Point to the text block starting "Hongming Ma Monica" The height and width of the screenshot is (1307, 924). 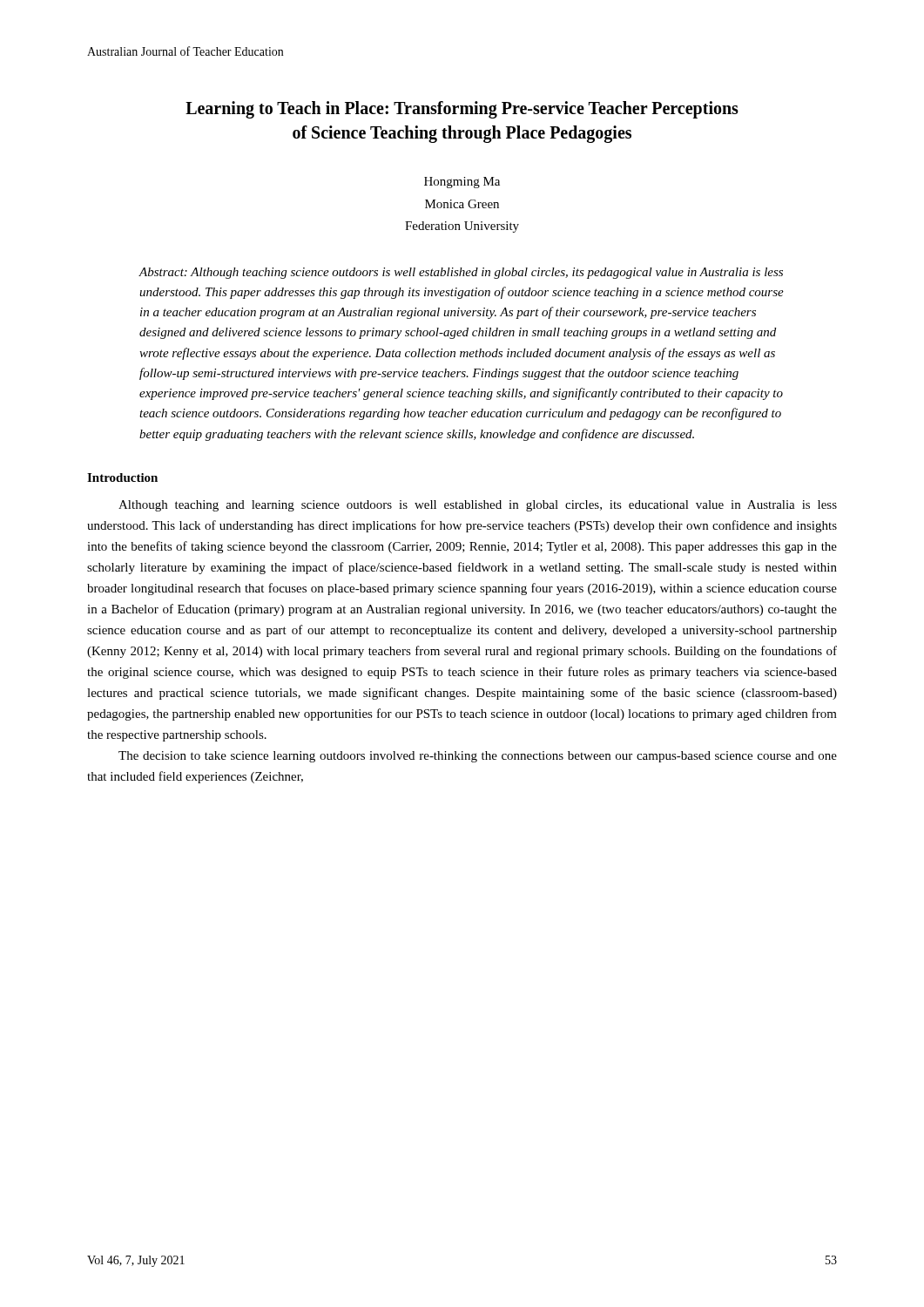[x=462, y=203]
